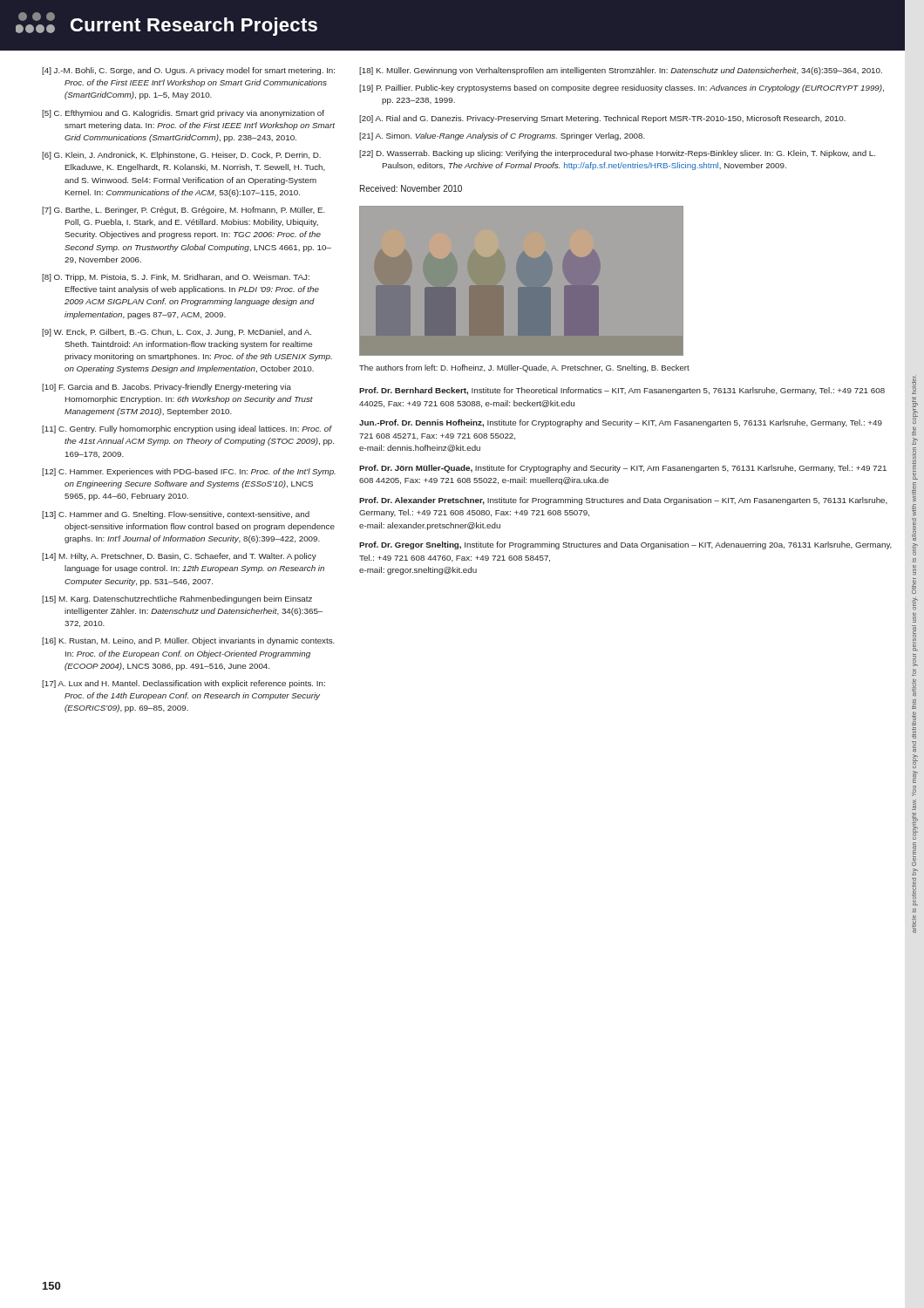The width and height of the screenshot is (924, 1308).
Task: Select the list item containing "[20] A. Rial and"
Action: (603, 118)
